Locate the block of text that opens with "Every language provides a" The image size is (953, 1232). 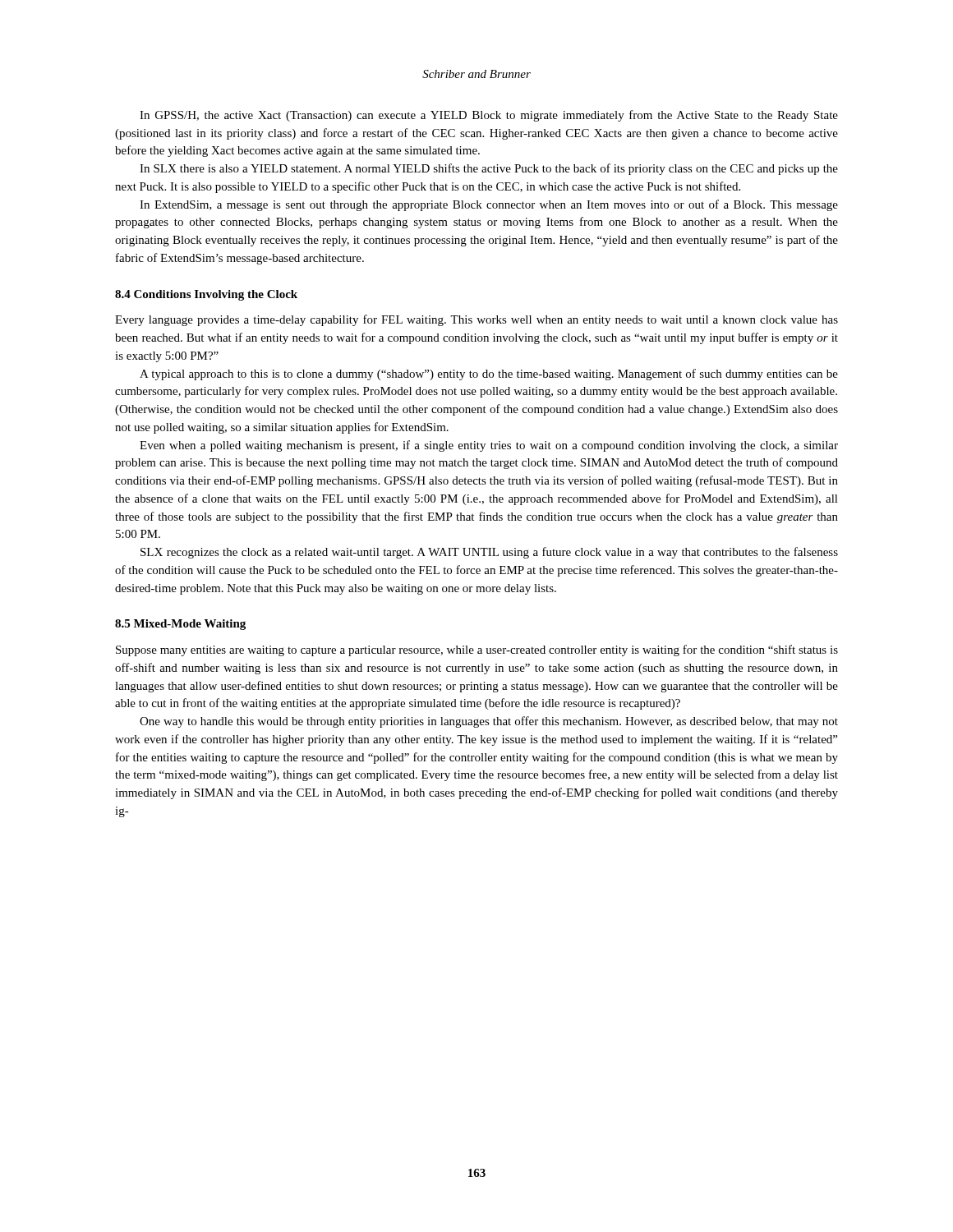pyautogui.click(x=476, y=454)
